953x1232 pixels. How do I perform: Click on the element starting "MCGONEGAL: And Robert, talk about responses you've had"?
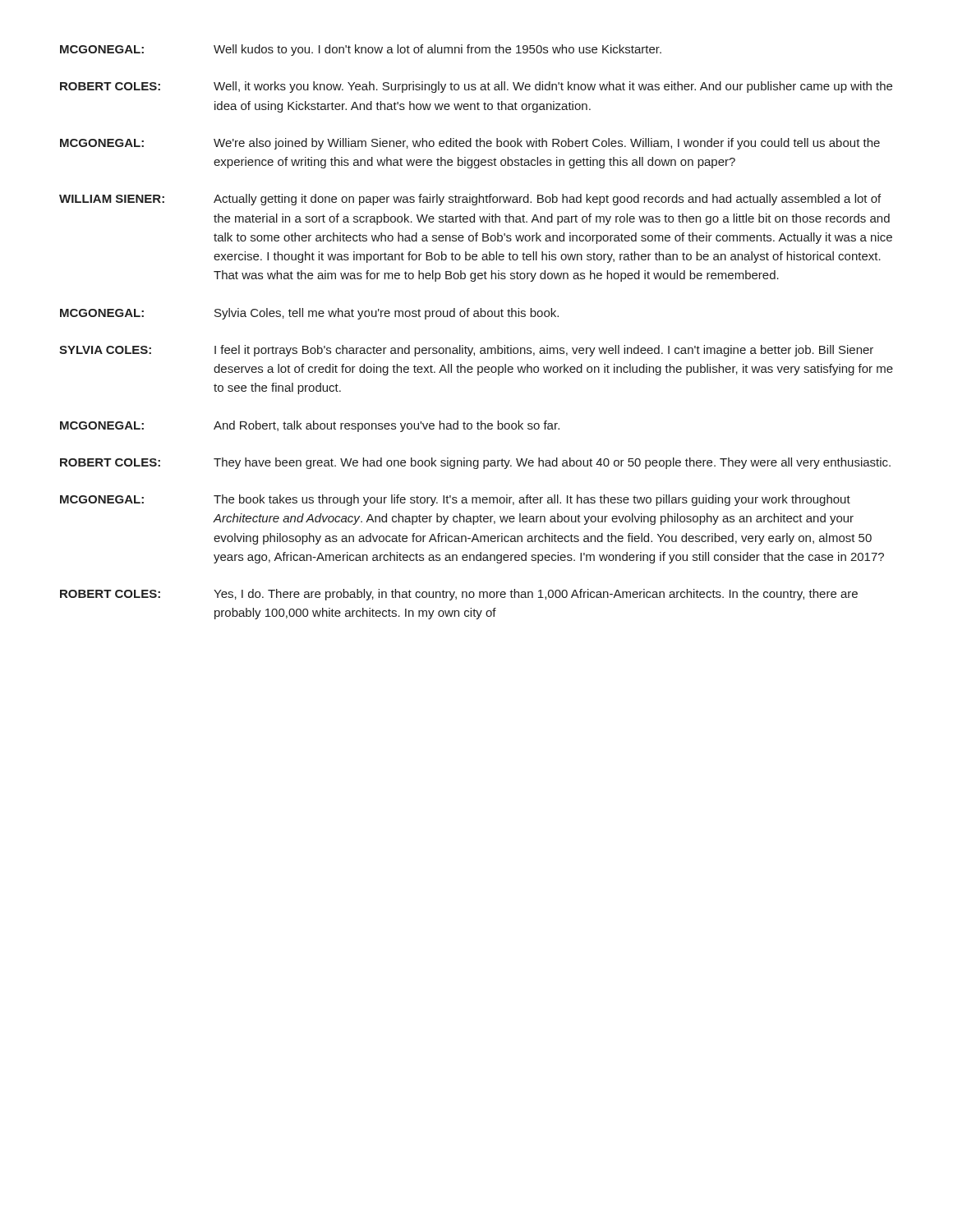coord(476,425)
